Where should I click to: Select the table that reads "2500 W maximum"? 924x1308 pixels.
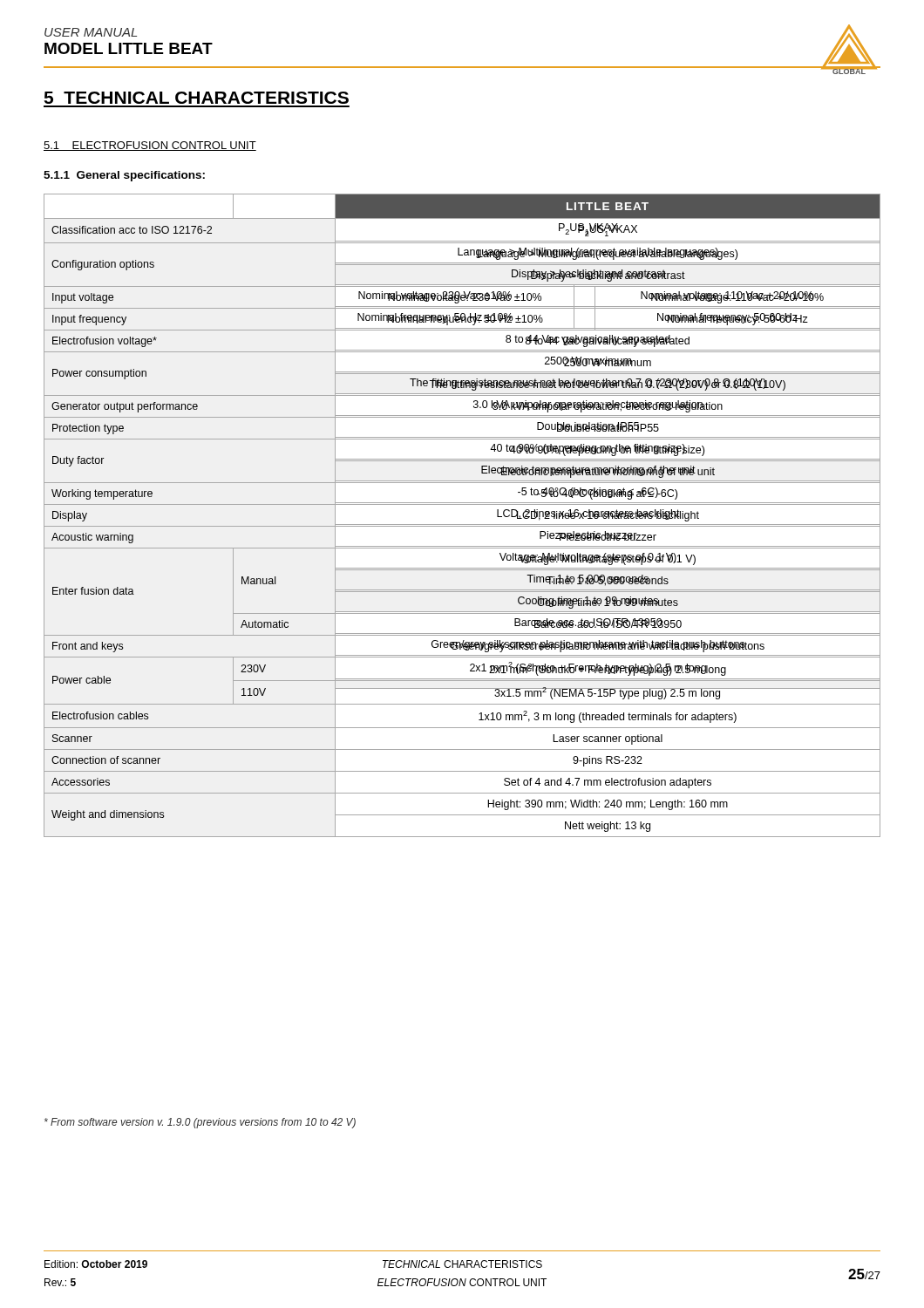462,441
